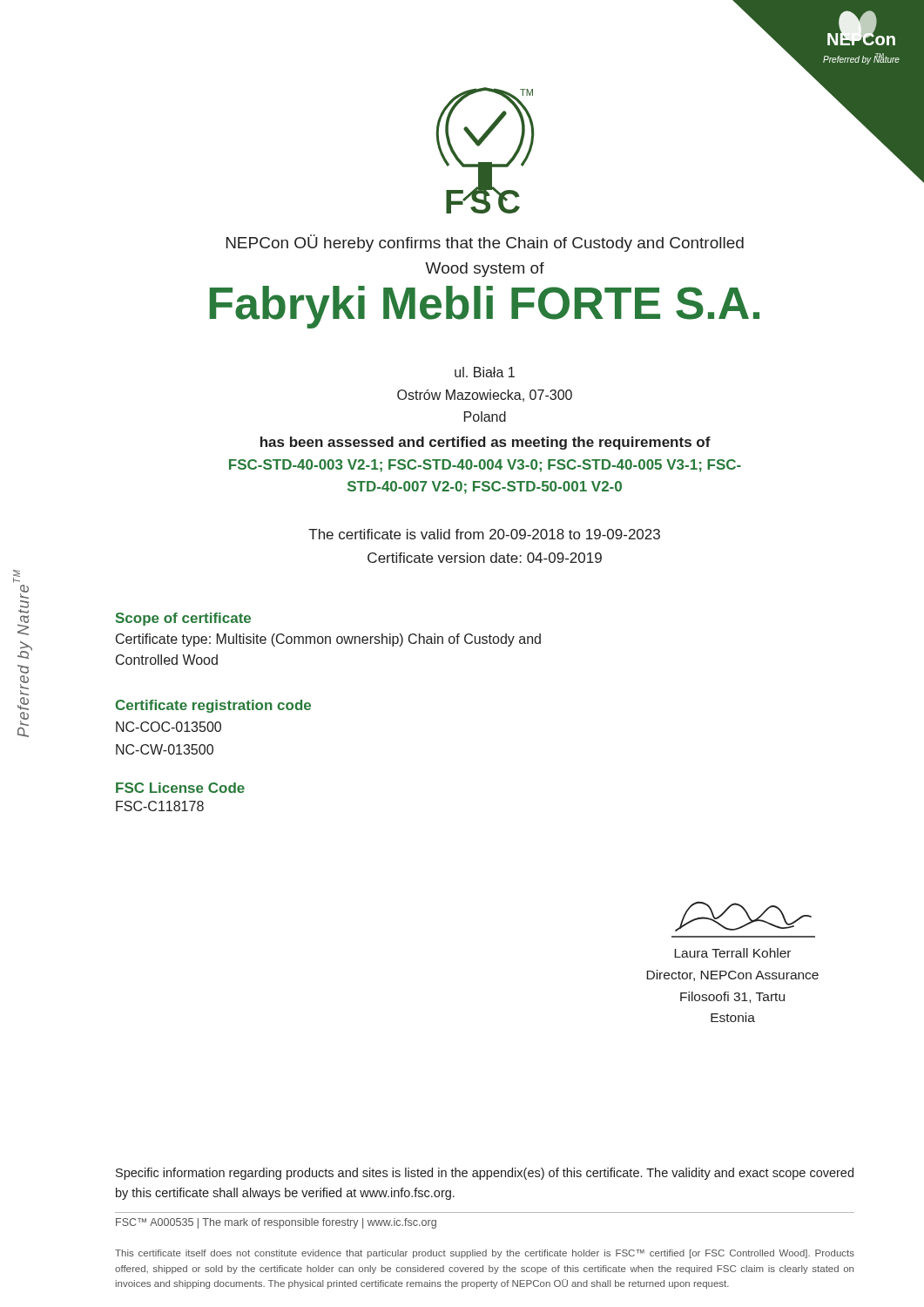Click the passage that begins "FSC™ A000535 | The mark"

276,1223
